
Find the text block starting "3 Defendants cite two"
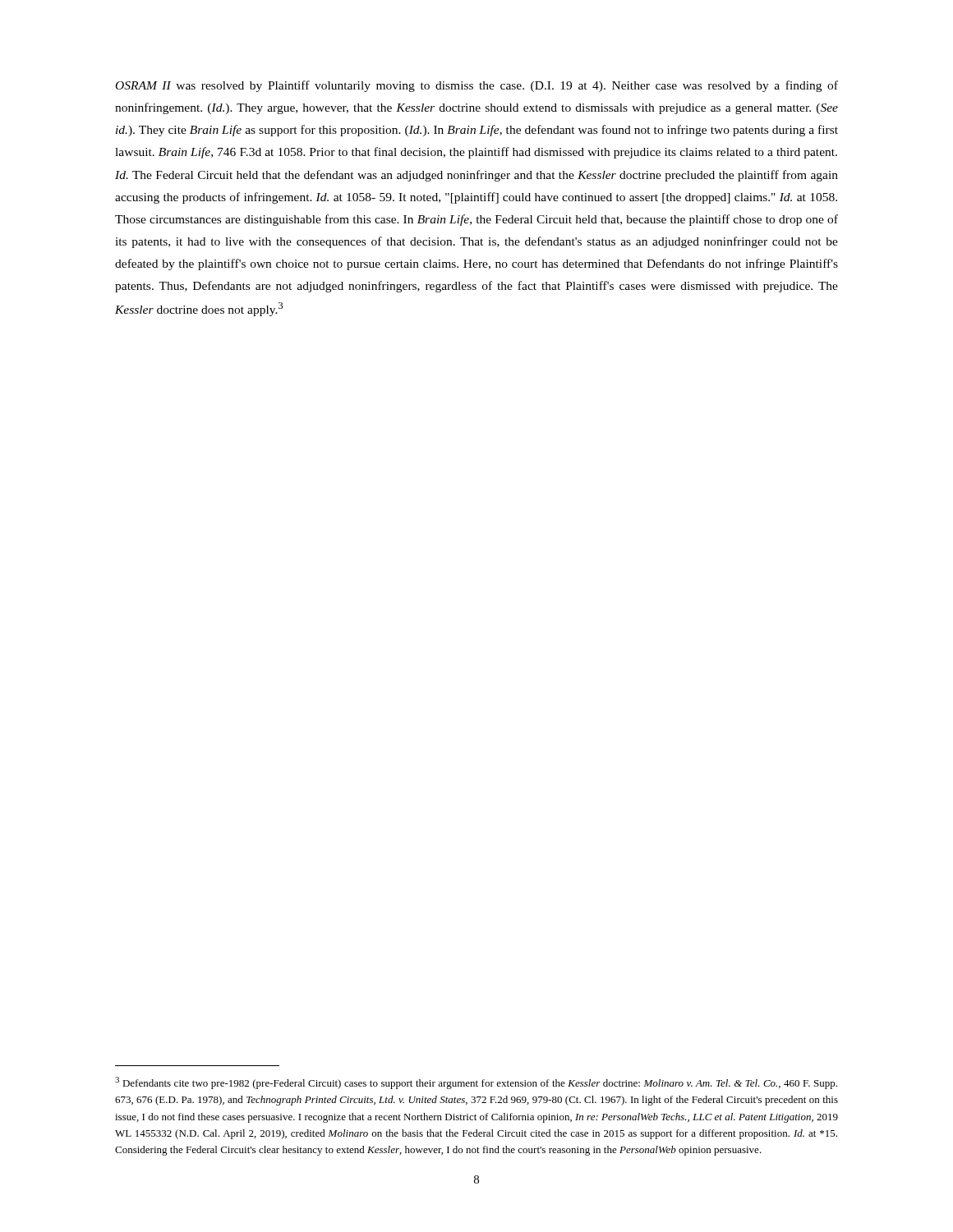pyautogui.click(x=476, y=1115)
